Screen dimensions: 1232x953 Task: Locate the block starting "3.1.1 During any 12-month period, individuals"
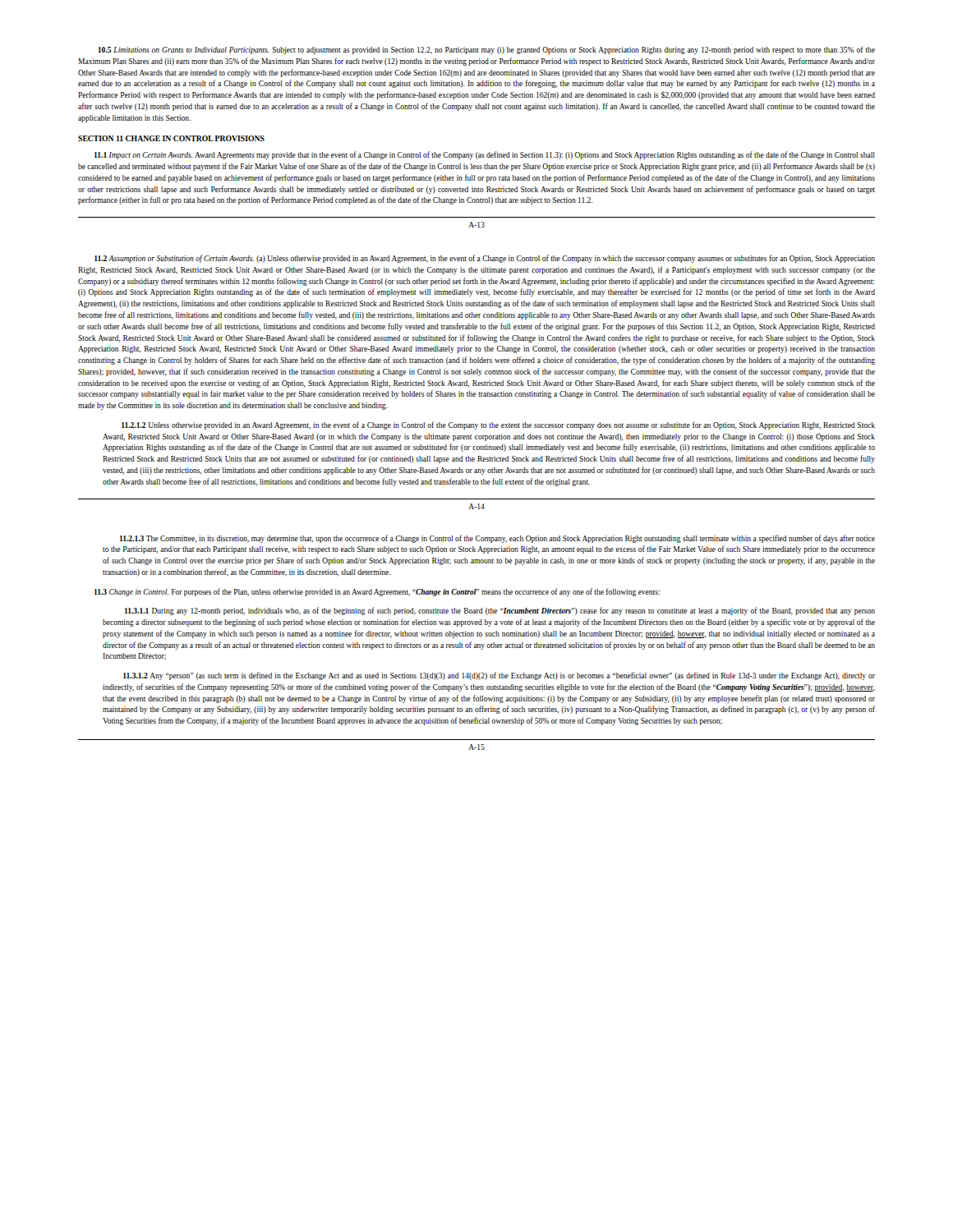pos(489,634)
